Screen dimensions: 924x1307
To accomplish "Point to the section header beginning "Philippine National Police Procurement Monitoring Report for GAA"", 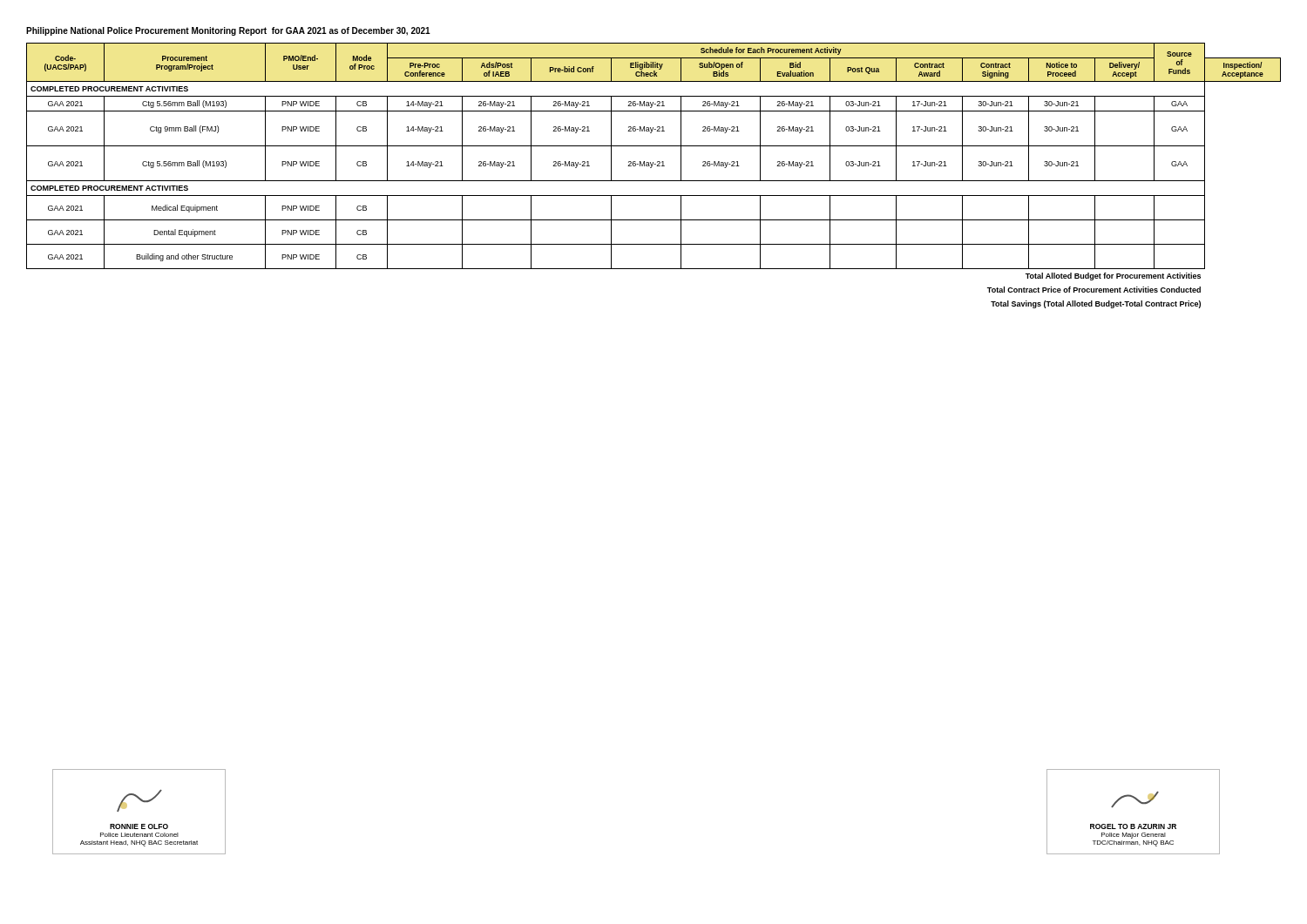I will tap(228, 31).
